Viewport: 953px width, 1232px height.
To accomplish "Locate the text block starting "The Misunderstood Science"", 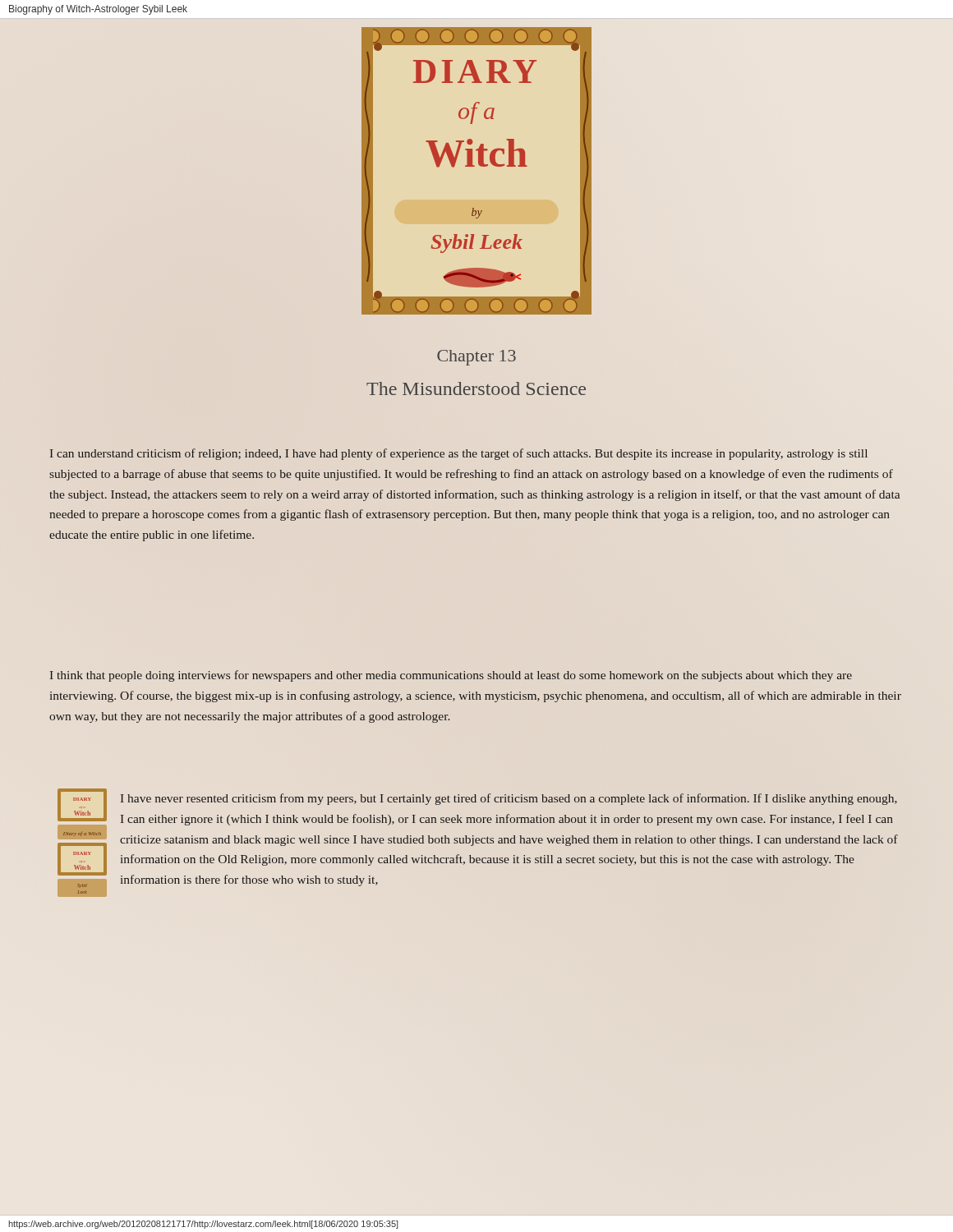I will click(x=476, y=389).
